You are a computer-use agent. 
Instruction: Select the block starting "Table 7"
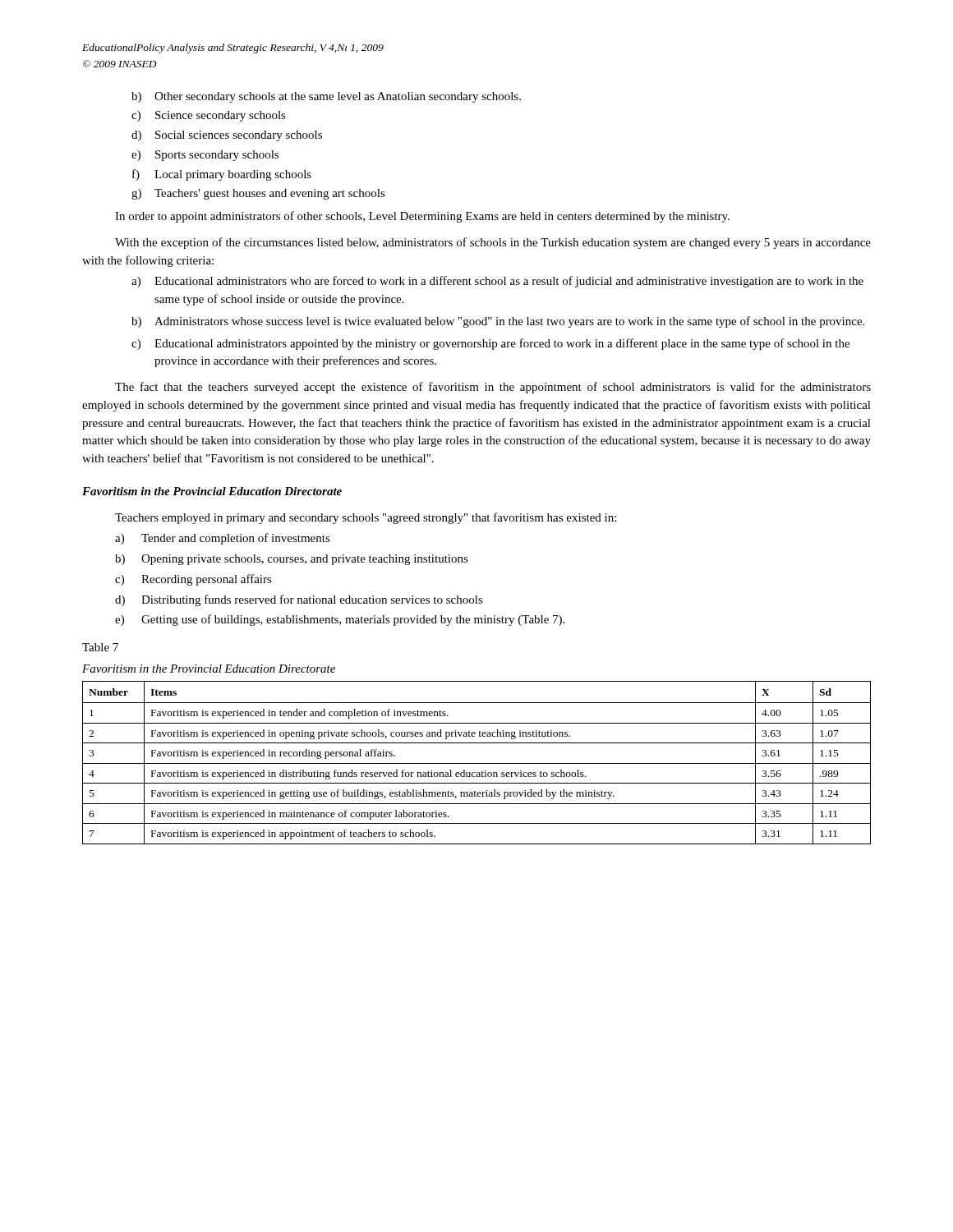pos(100,647)
